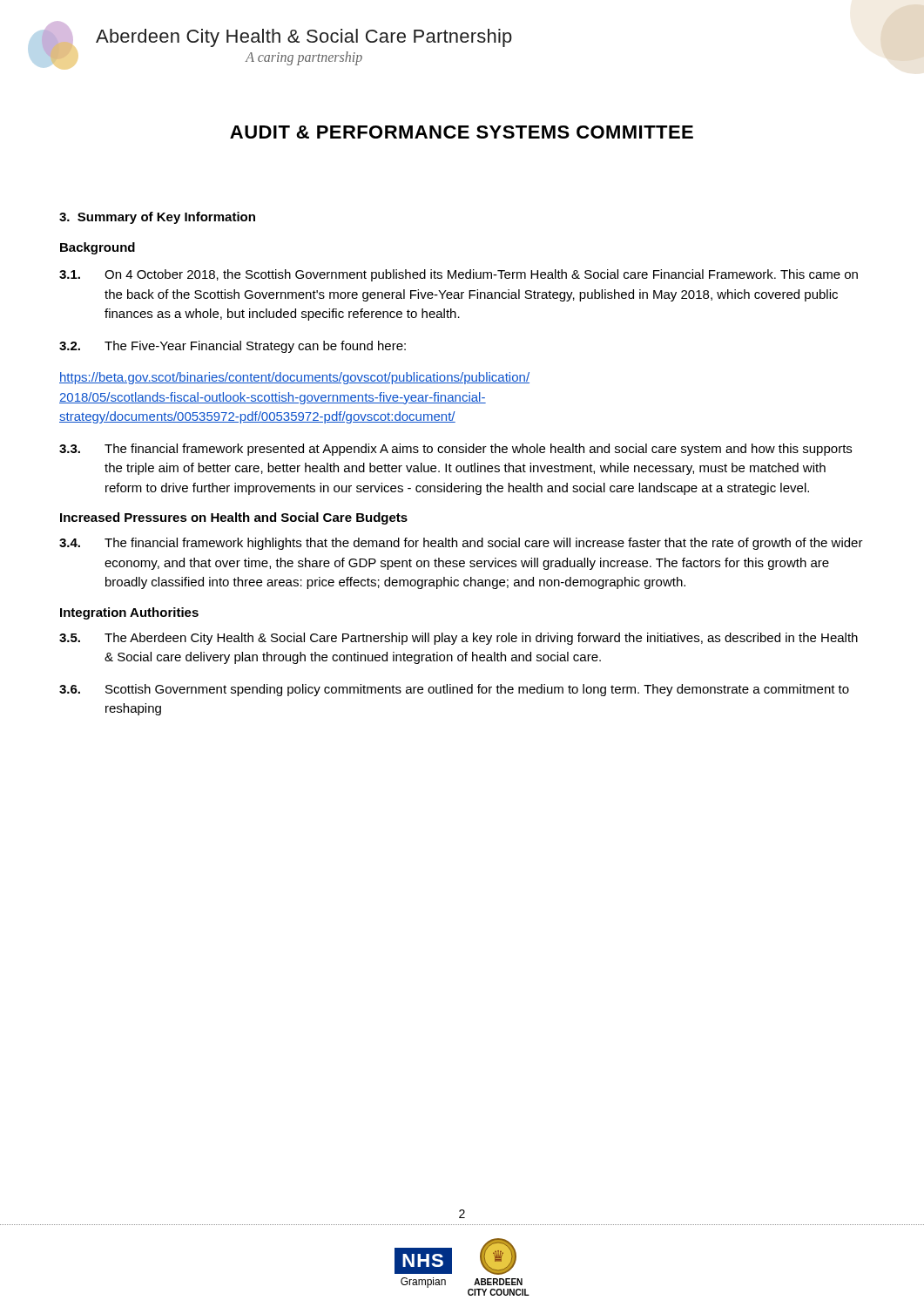This screenshot has width=924, height=1307.
Task: Navigate to the block starting "3.4. The financial framework highlights that the demand"
Action: click(x=462, y=563)
